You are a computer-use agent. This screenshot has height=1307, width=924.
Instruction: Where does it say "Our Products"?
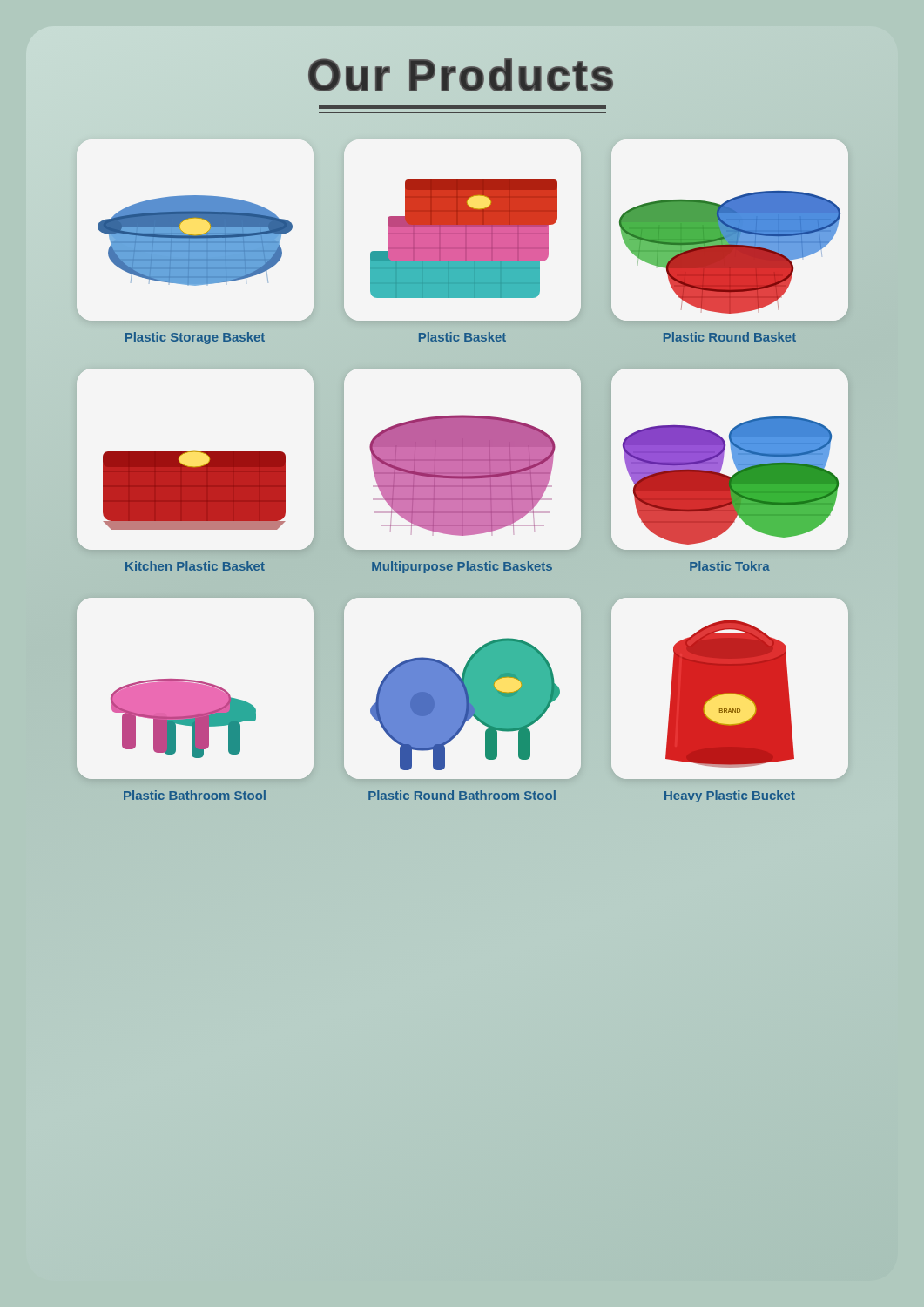point(462,82)
